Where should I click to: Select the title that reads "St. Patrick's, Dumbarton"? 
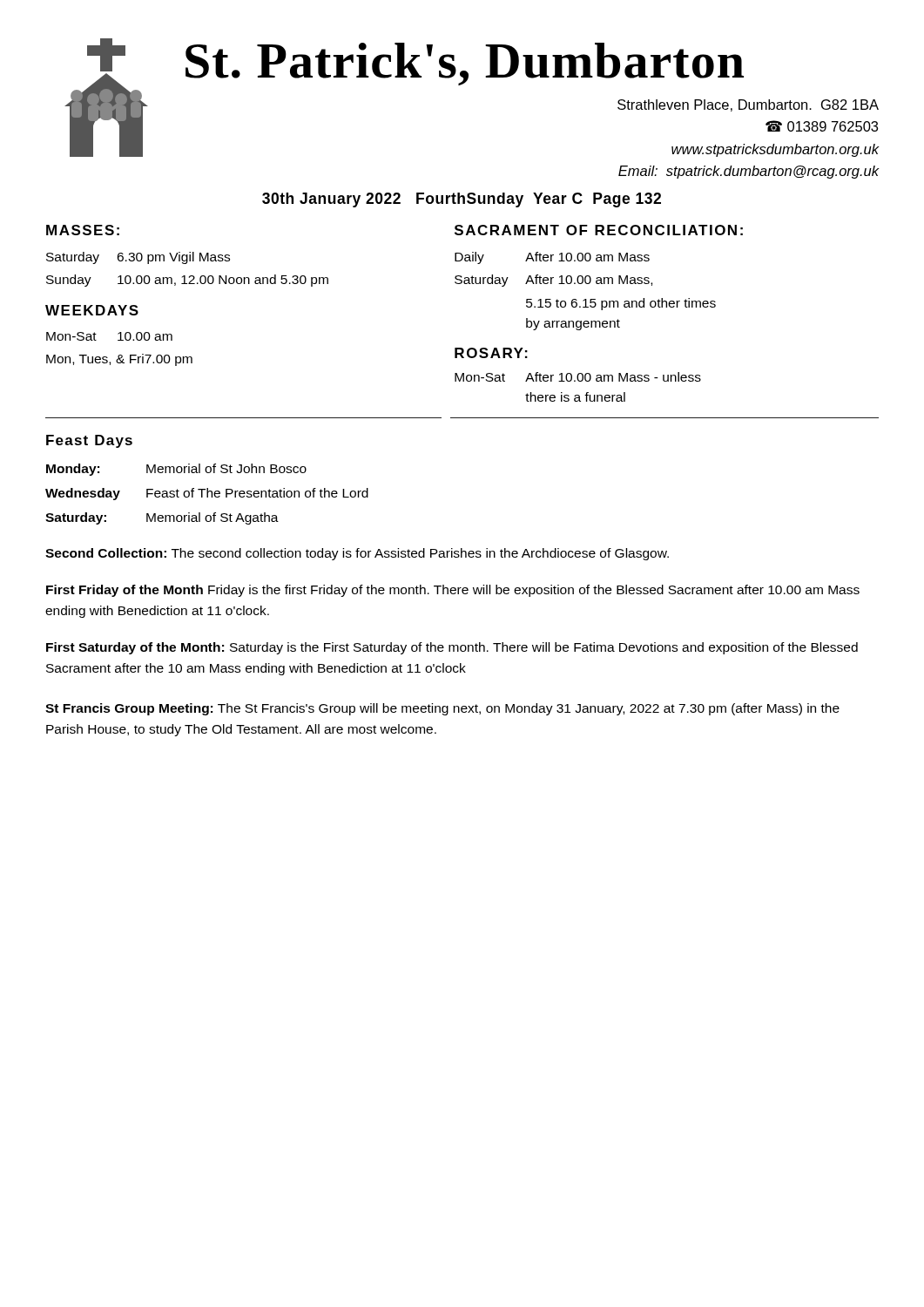tap(464, 61)
